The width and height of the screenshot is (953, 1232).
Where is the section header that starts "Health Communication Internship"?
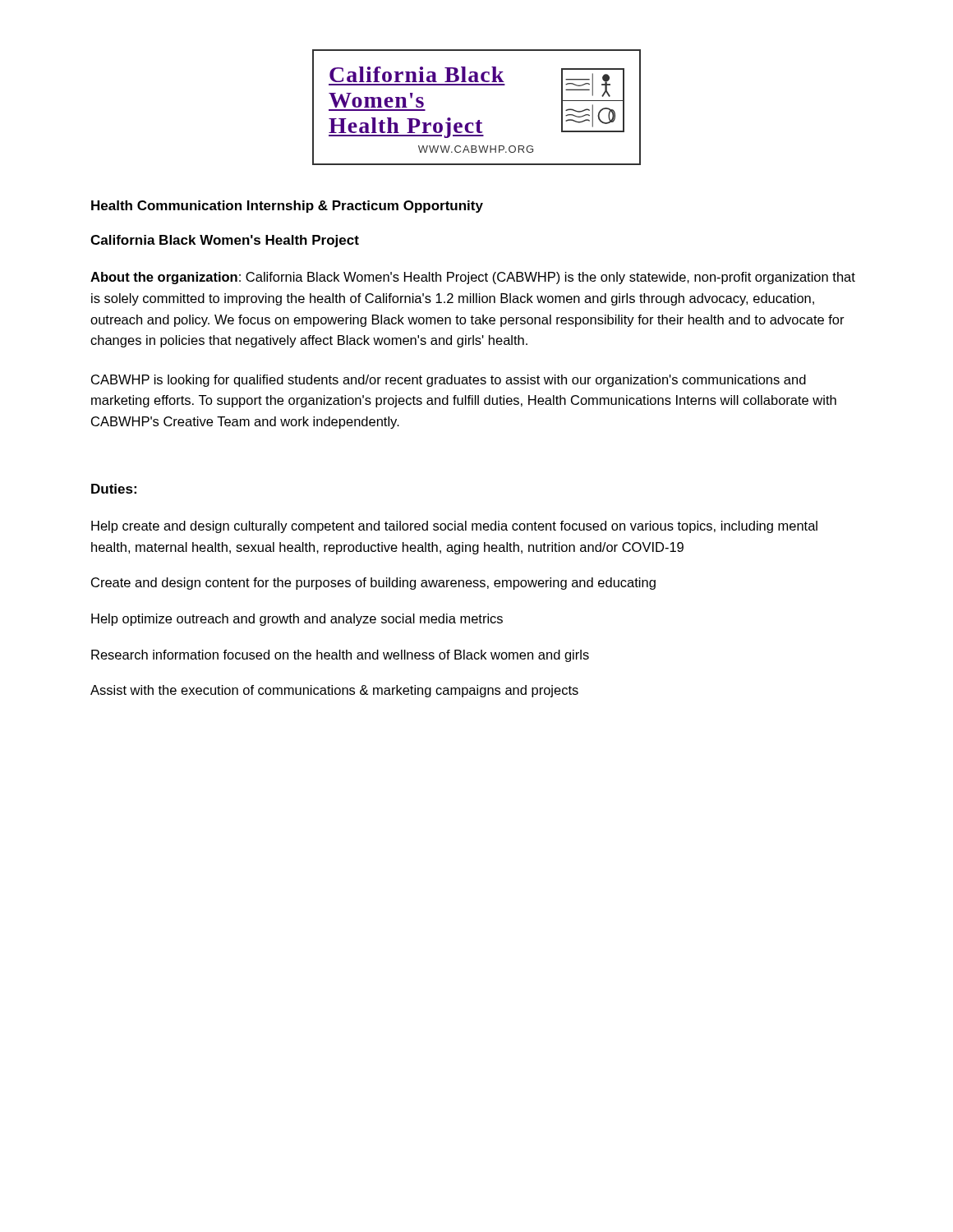[287, 206]
